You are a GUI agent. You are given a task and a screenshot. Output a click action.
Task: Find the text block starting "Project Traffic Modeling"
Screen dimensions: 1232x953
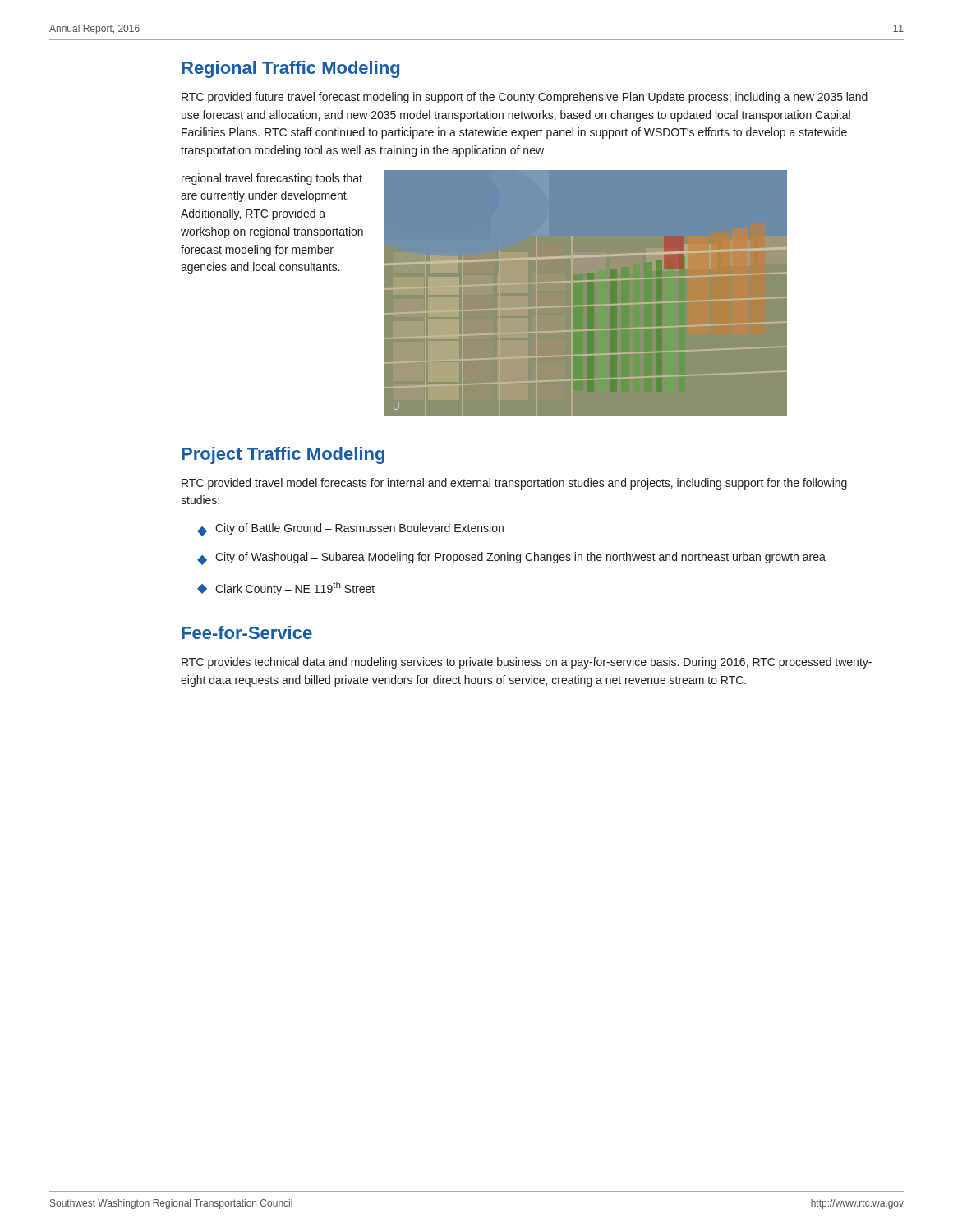point(283,454)
